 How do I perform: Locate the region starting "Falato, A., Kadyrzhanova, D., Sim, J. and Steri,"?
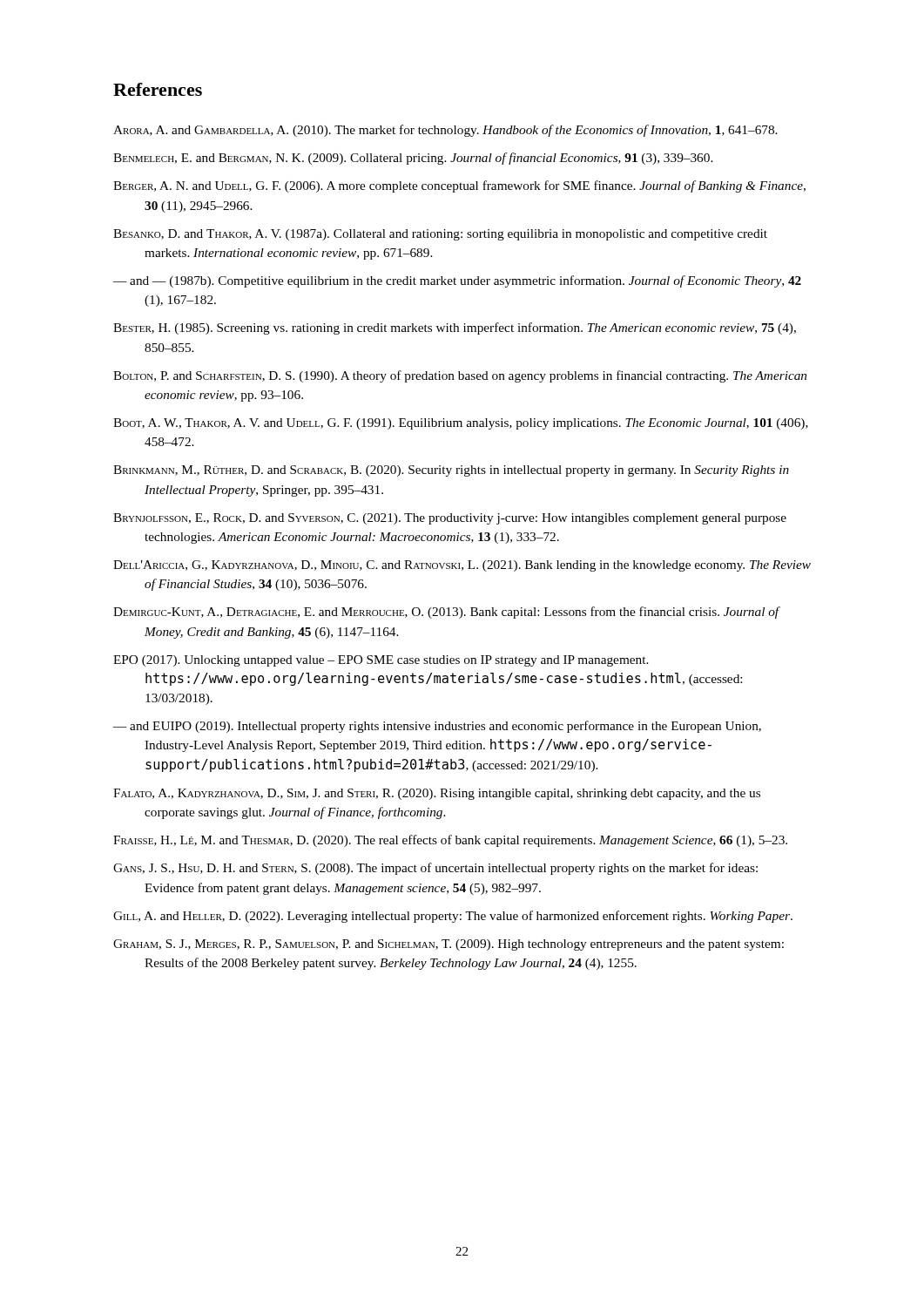(437, 802)
